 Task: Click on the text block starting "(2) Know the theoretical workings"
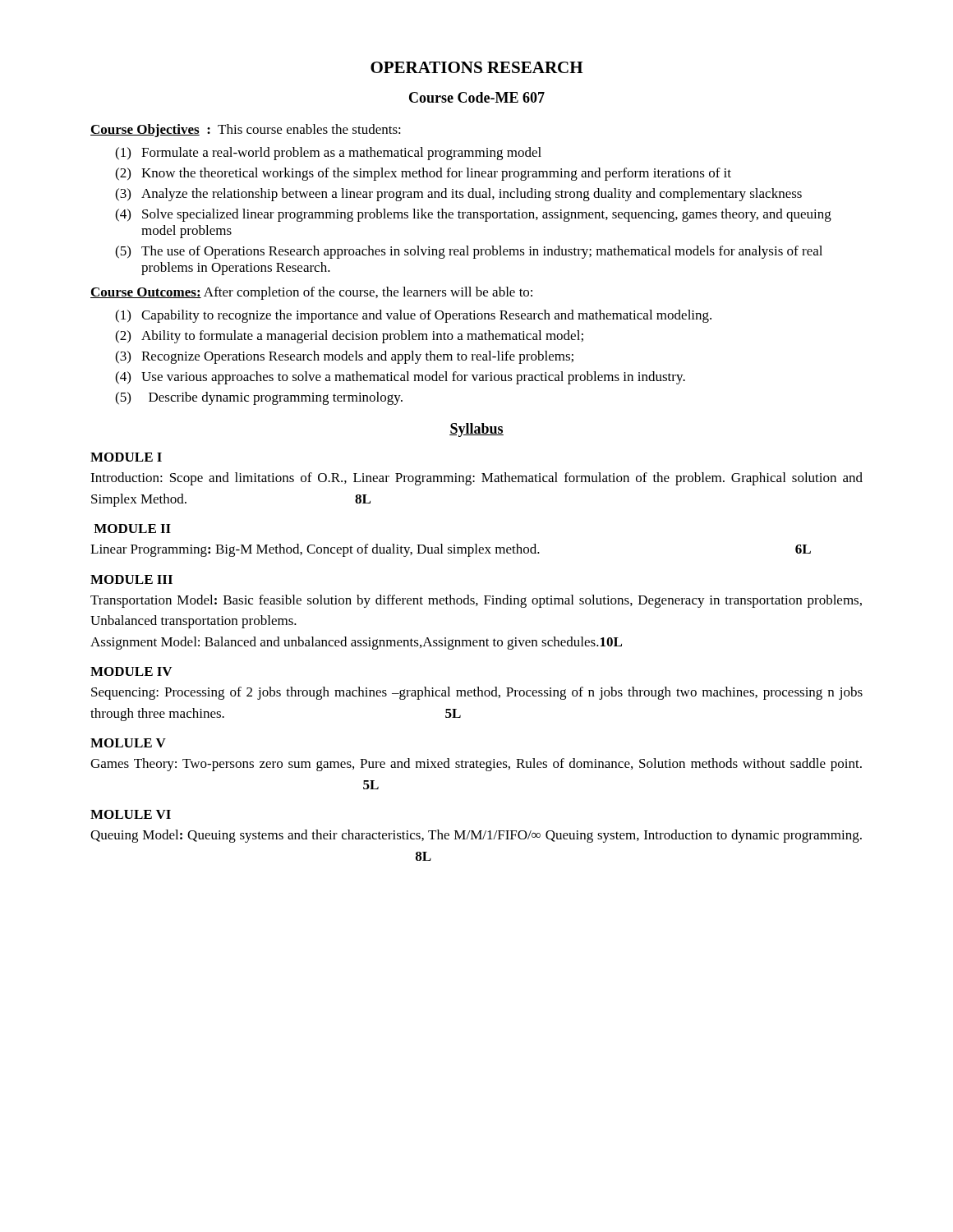(423, 173)
